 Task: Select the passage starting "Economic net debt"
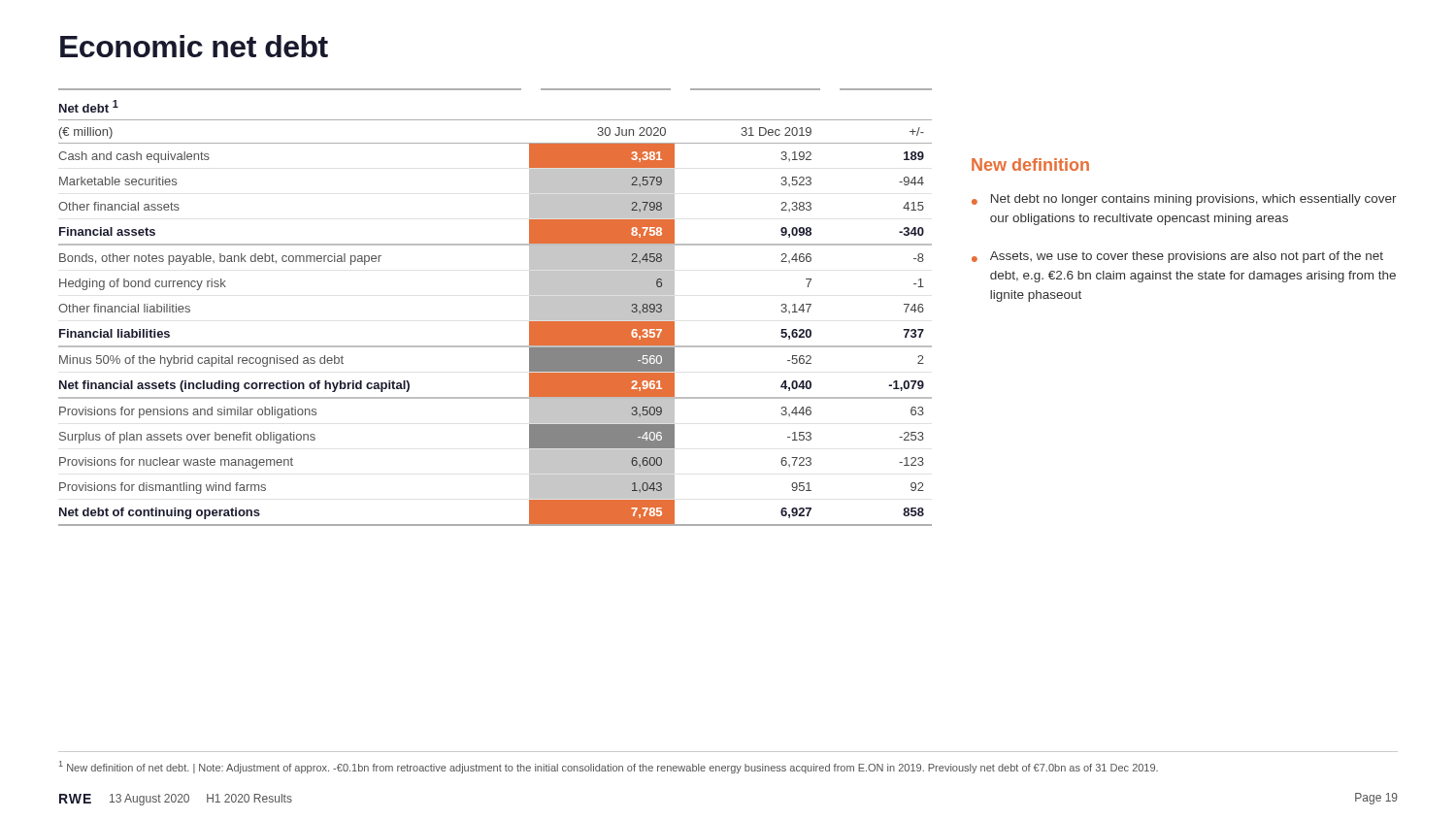point(193,47)
